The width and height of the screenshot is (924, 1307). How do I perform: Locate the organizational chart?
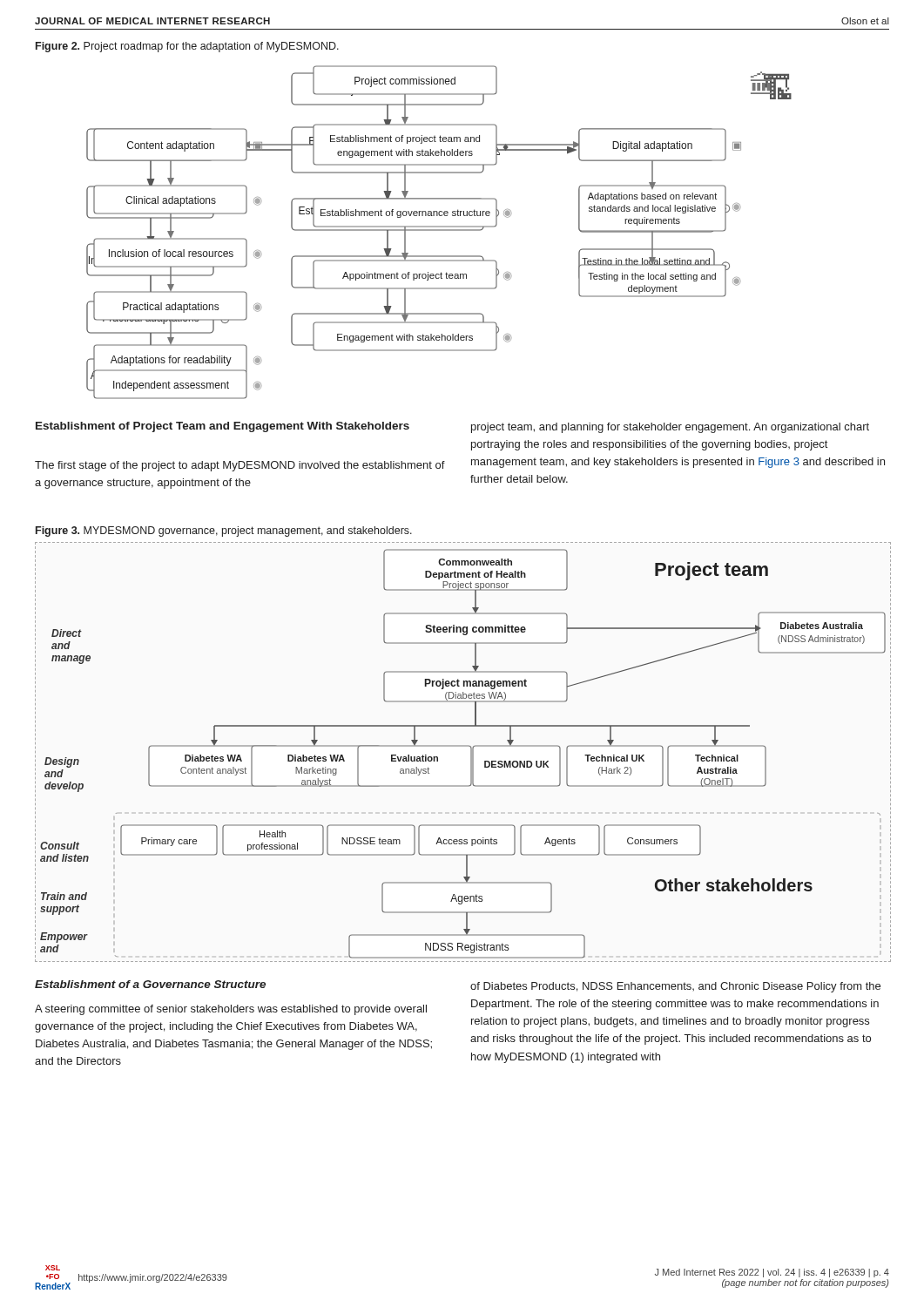tap(462, 751)
